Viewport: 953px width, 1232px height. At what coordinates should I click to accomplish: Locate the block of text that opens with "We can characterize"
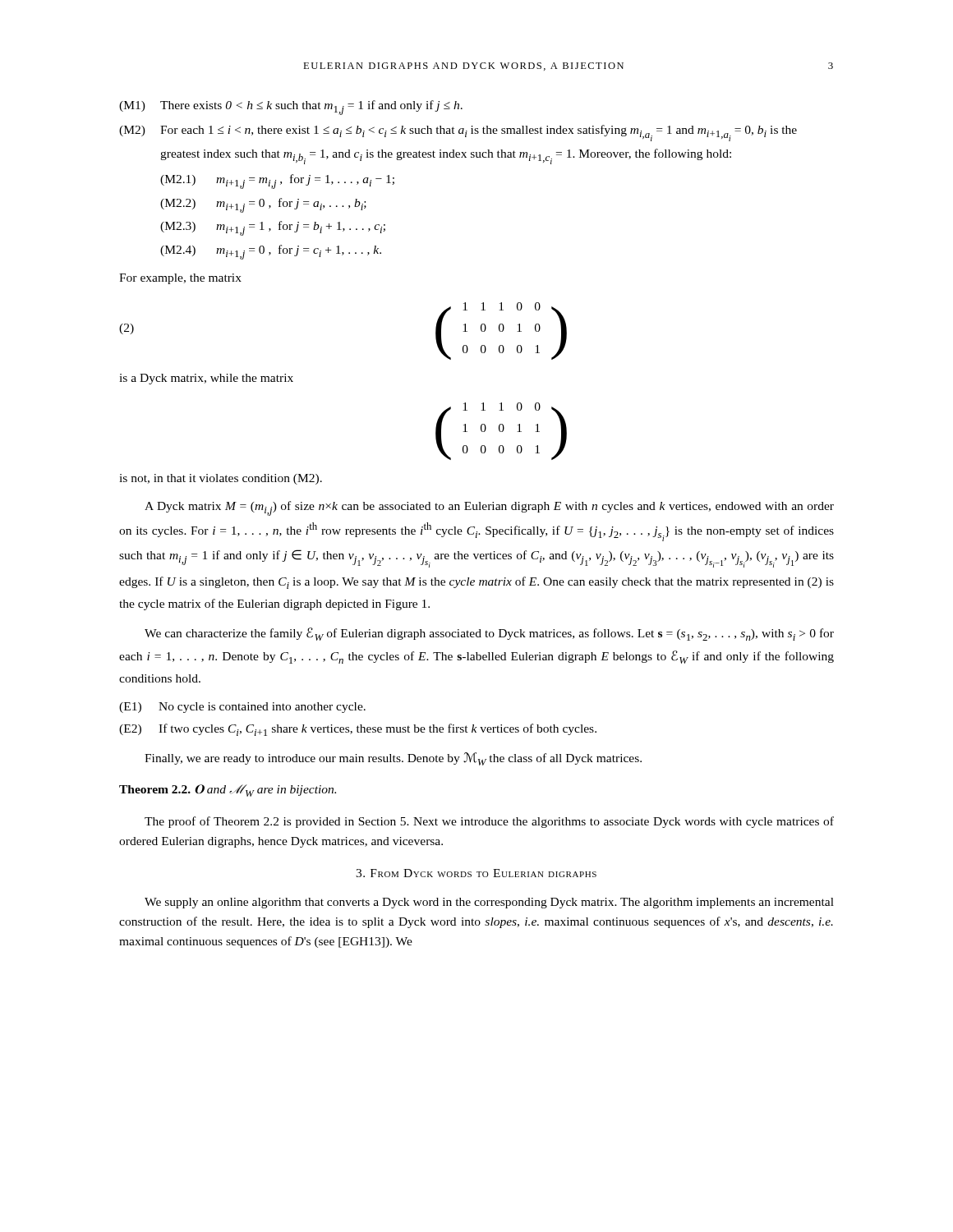click(x=476, y=656)
